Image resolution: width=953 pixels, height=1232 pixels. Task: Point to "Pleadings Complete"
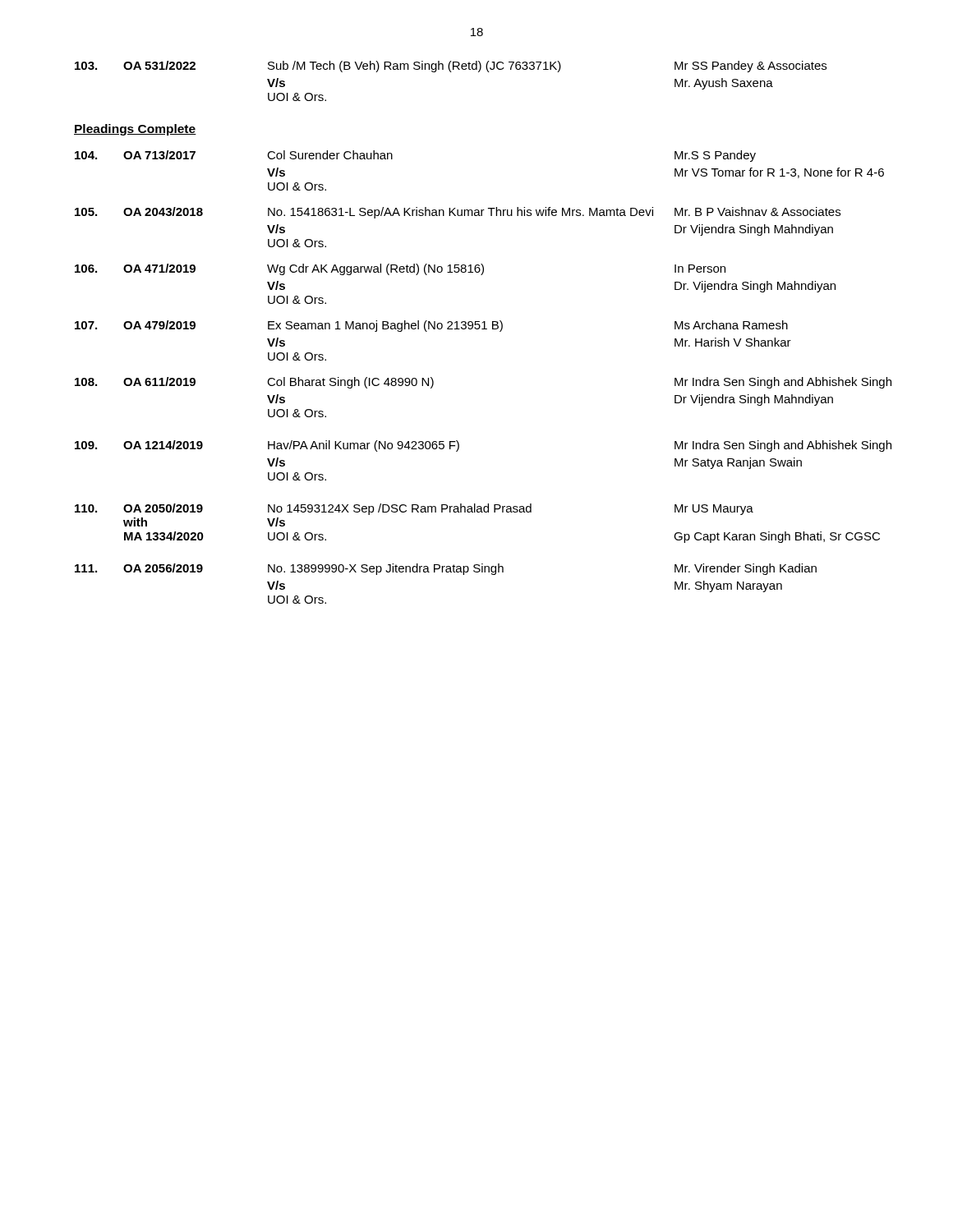pos(135,129)
